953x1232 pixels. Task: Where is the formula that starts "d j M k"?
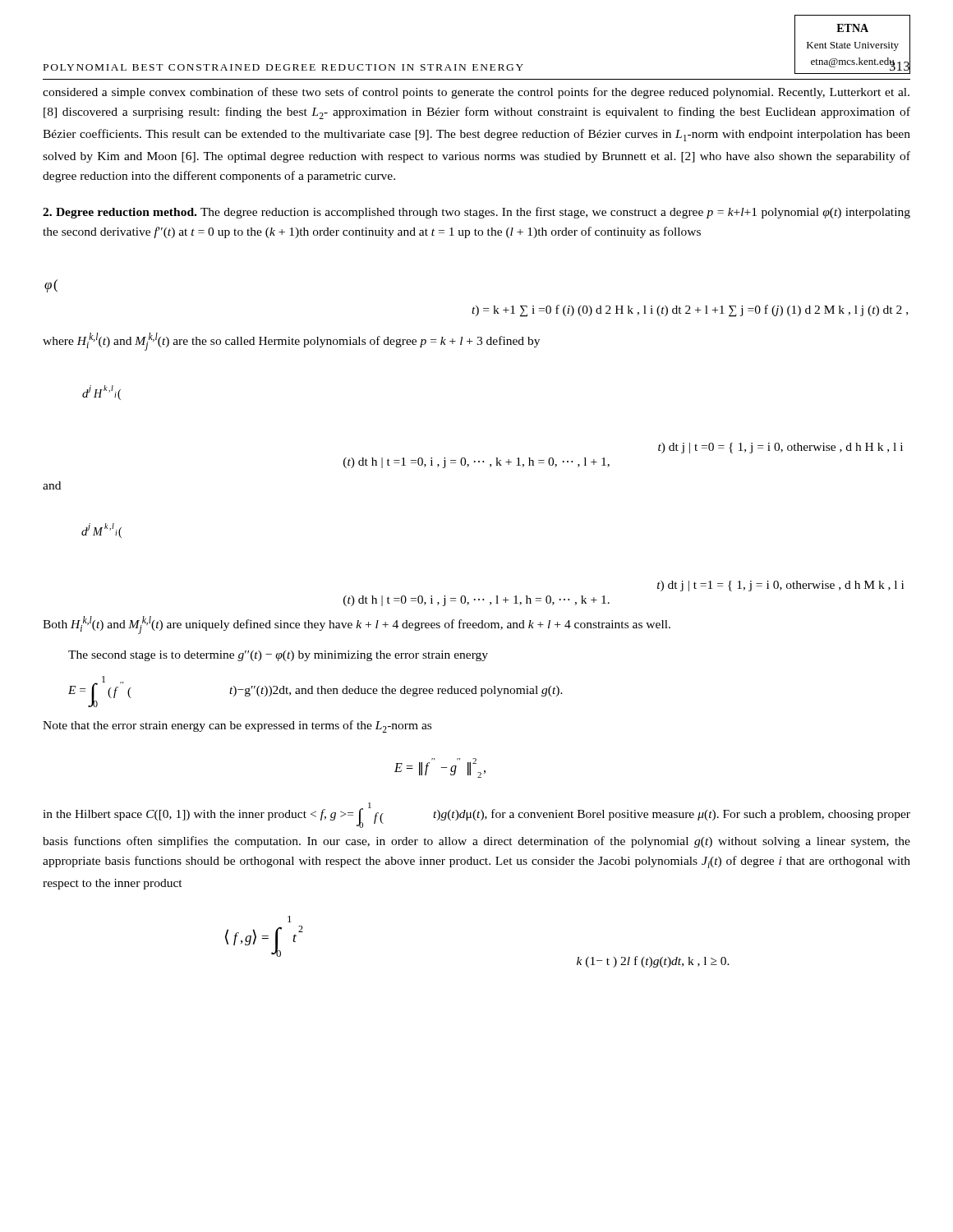[101, 531]
